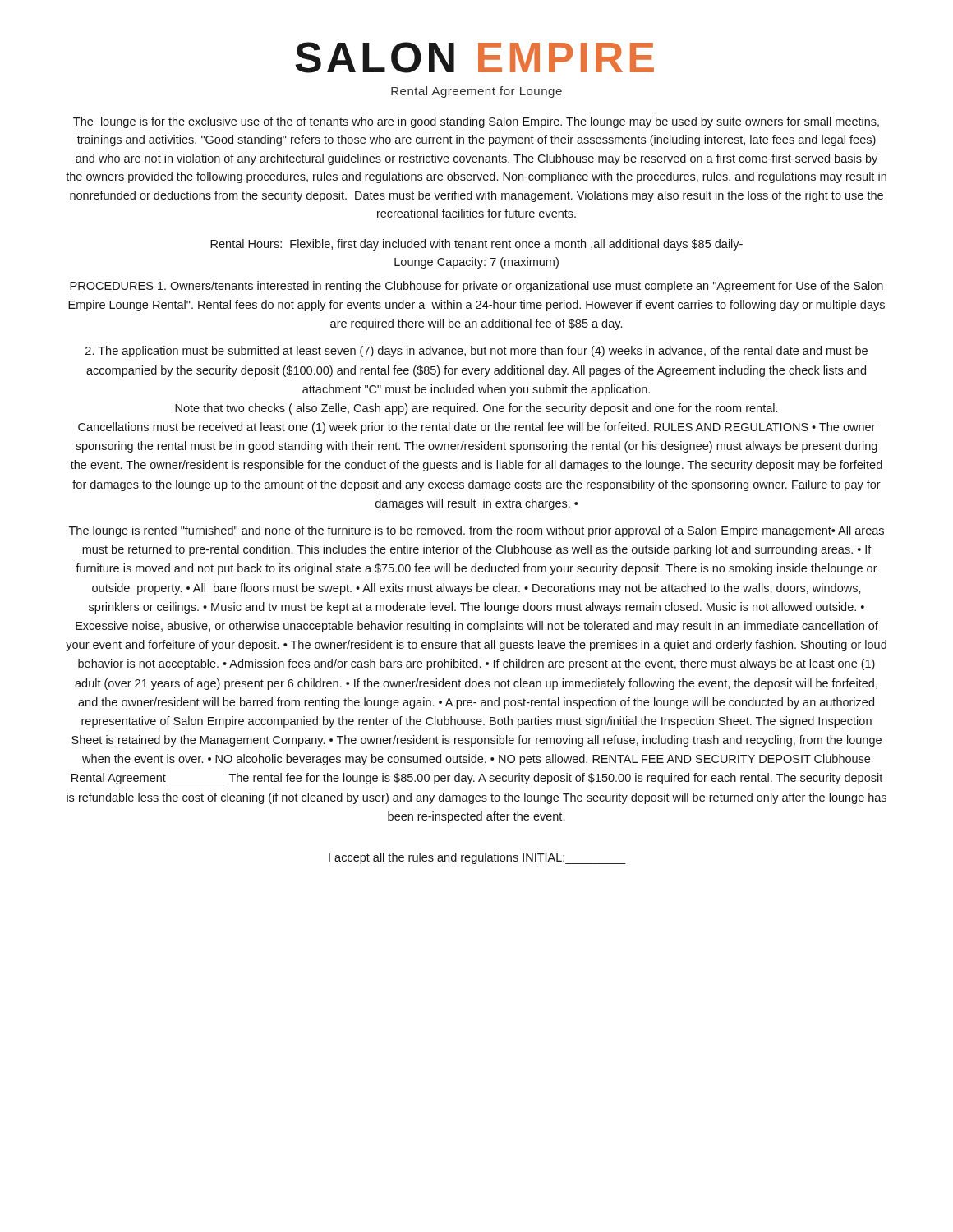
Task: Find the block on this page that starts "The lounge is for the exclusive use of"
Action: coord(476,168)
